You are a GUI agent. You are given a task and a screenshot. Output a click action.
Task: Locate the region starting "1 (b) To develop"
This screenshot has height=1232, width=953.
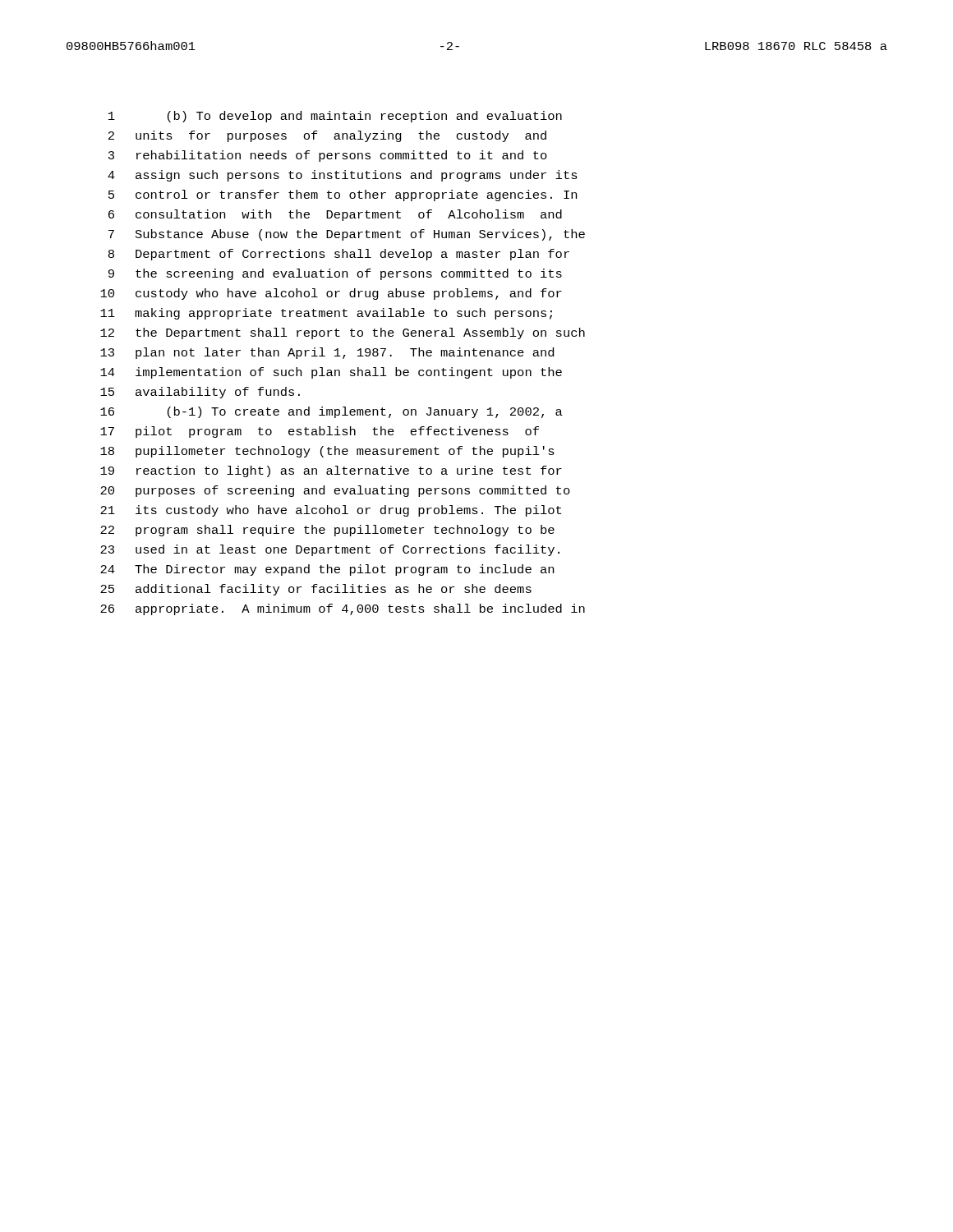tap(476, 255)
